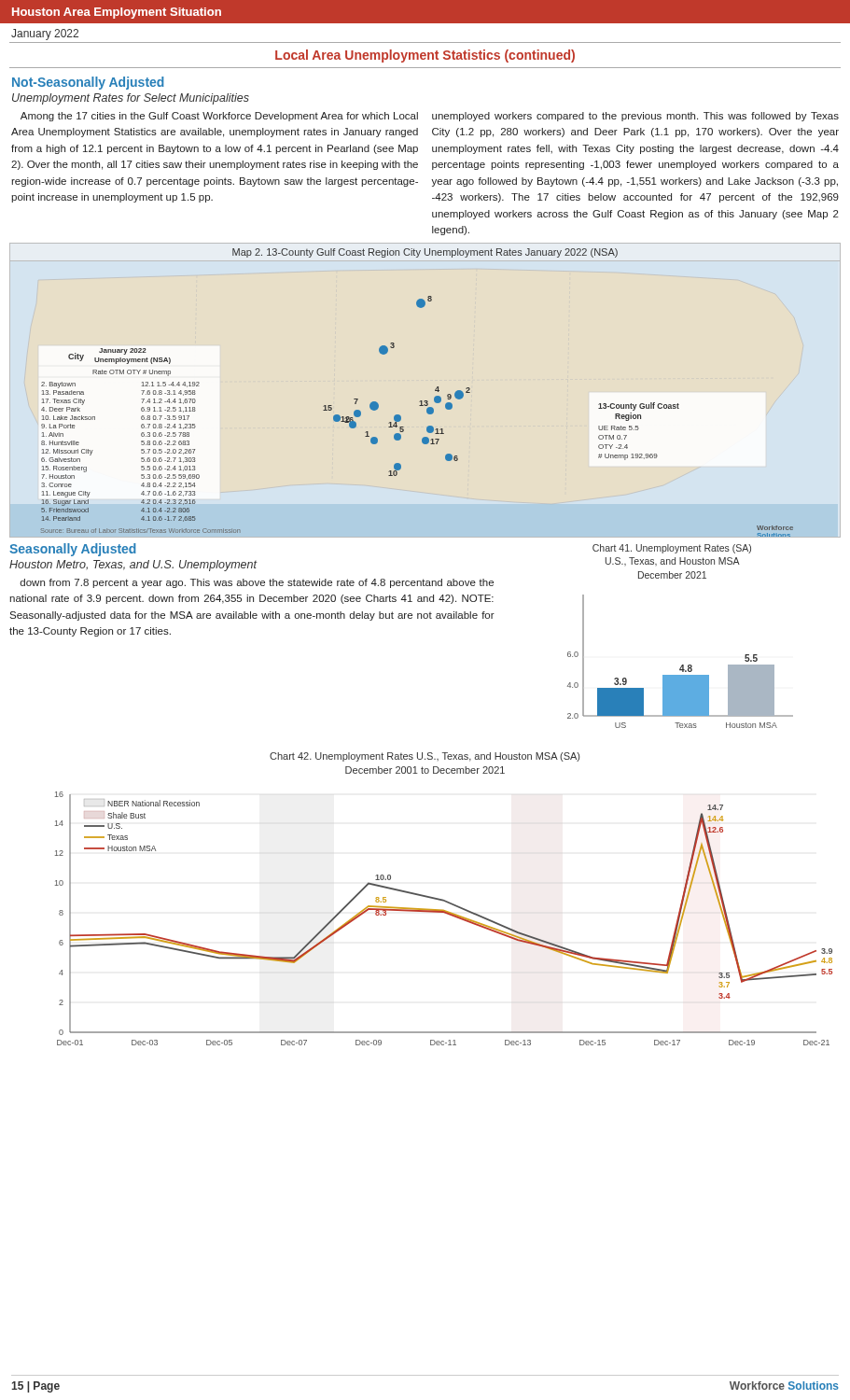This screenshot has width=850, height=1400.
Task: Find the title on this page that starts "Local Area Unemployment"
Action: tap(425, 55)
